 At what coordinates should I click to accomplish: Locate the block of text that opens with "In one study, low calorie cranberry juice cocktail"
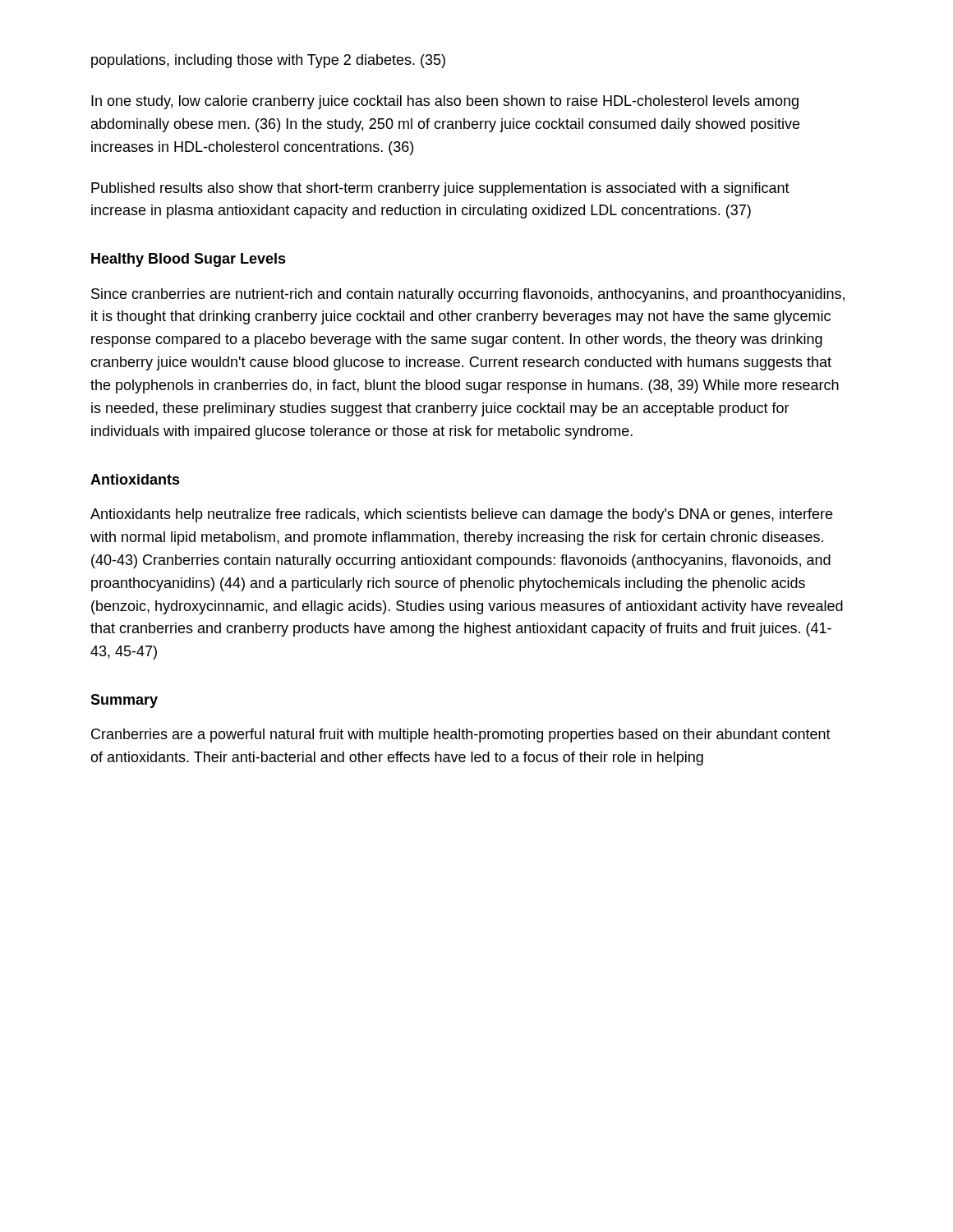(x=445, y=124)
